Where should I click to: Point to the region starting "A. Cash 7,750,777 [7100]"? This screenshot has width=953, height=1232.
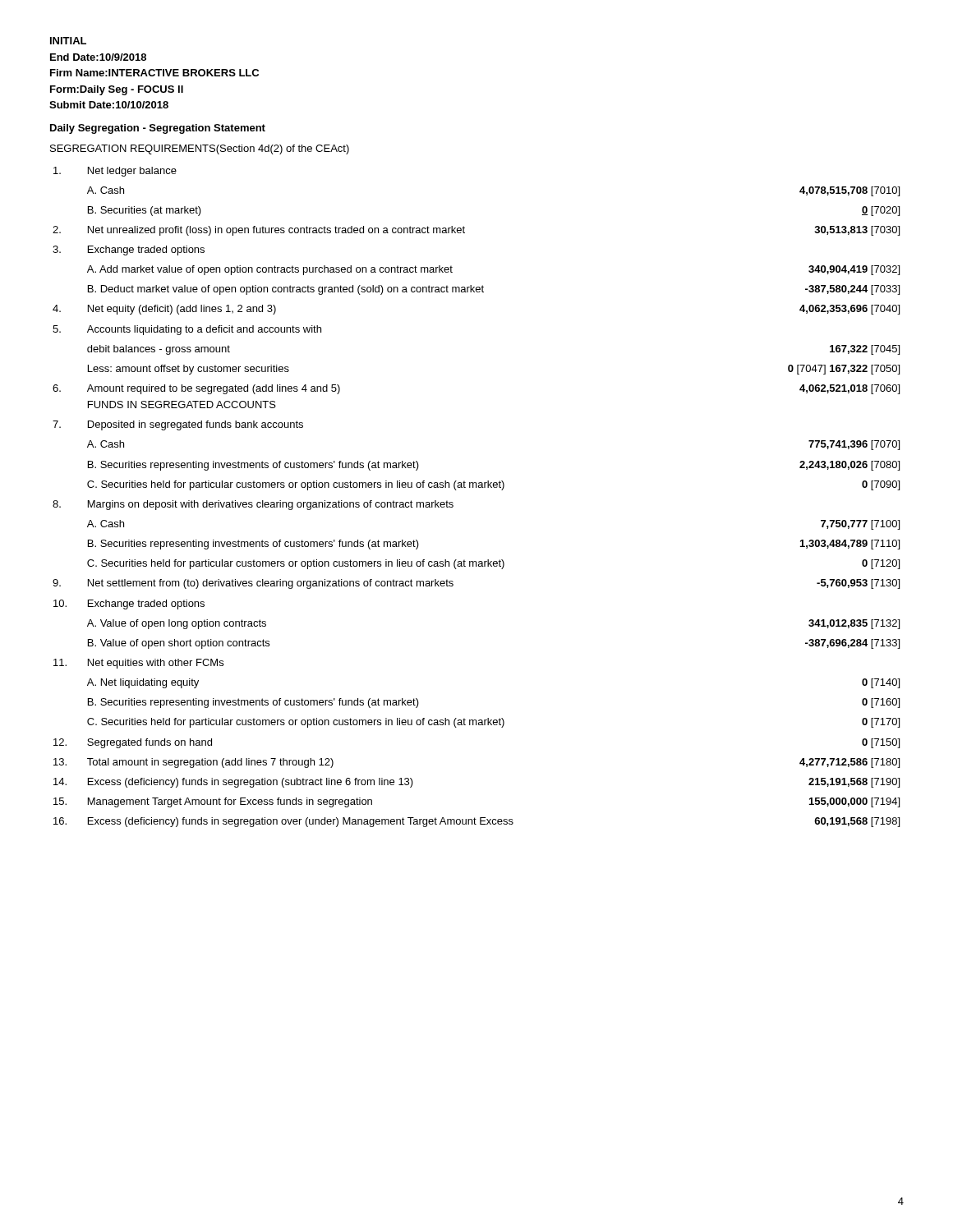[109, 524]
